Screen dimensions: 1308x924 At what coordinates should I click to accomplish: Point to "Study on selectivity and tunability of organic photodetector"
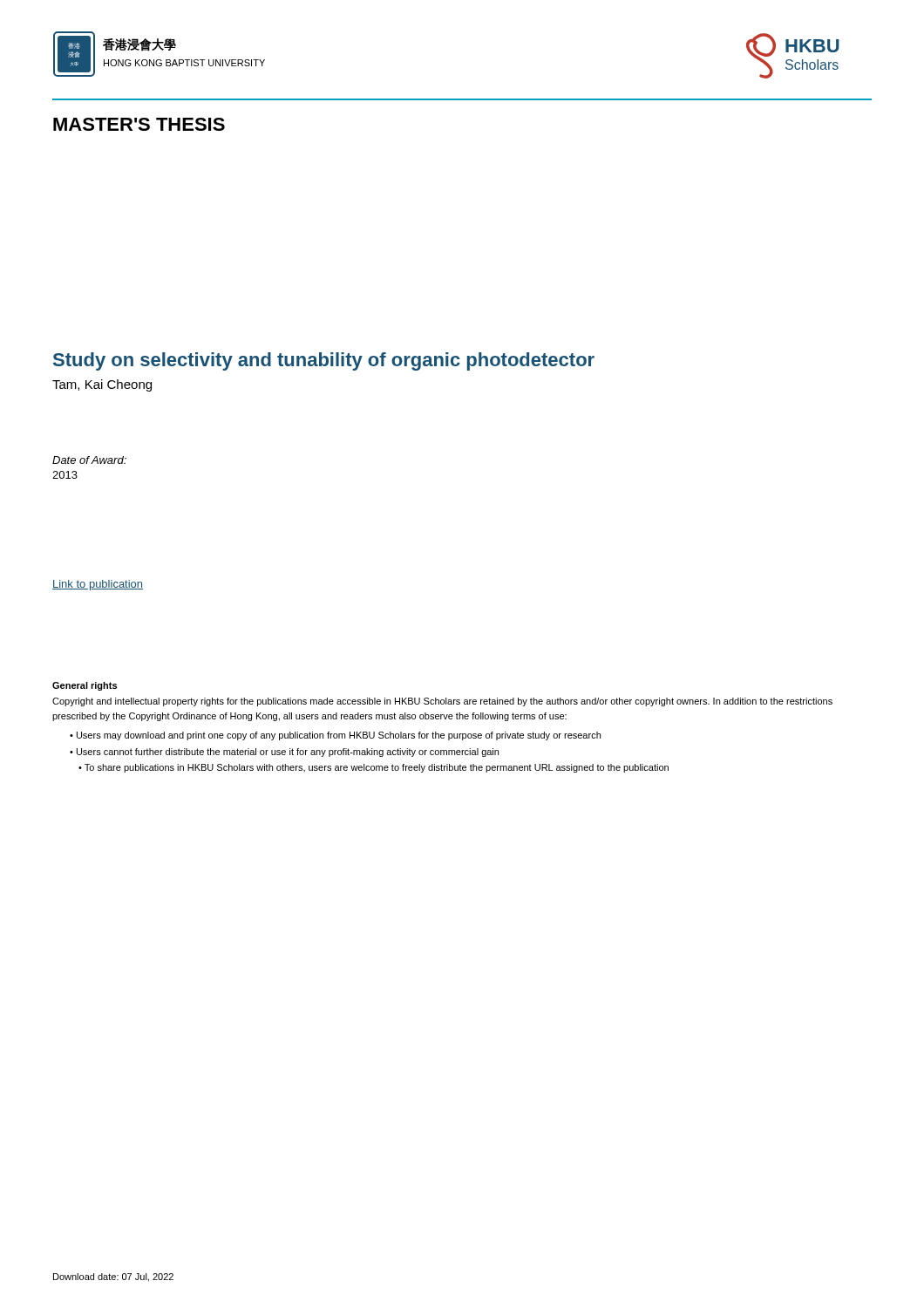323,360
